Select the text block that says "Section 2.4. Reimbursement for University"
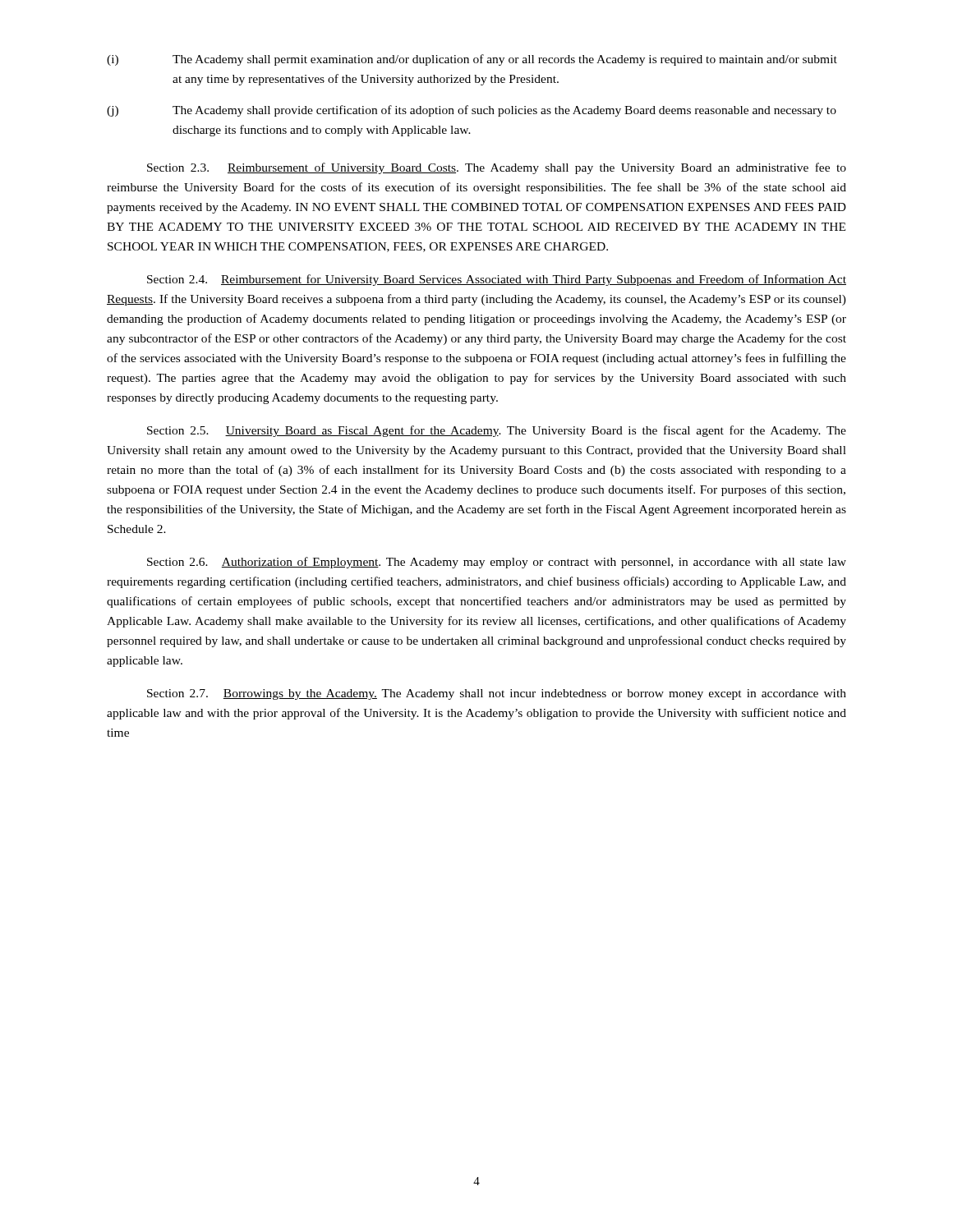Screen dimensions: 1232x953 tap(476, 339)
